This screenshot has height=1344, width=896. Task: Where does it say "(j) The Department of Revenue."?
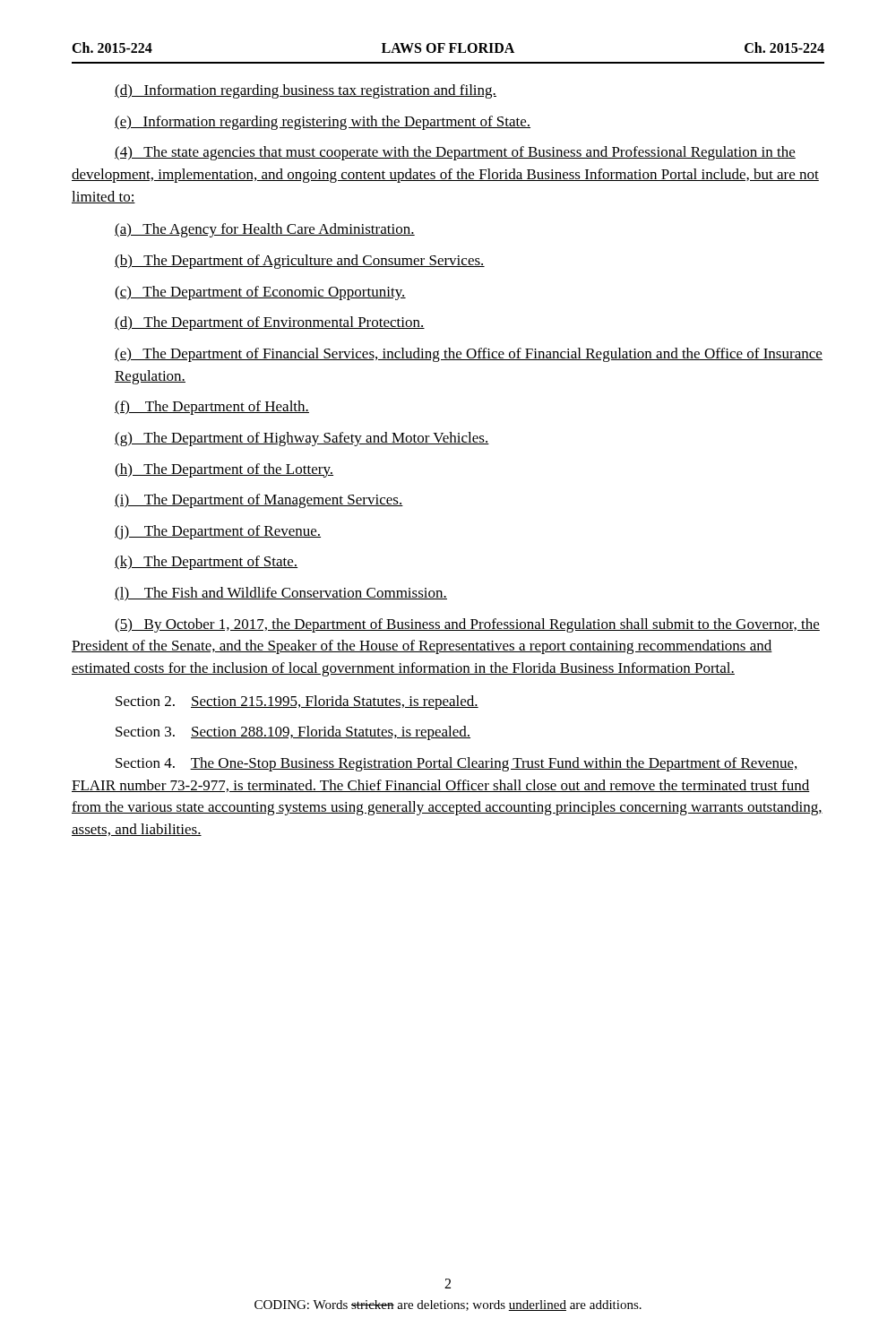pyautogui.click(x=218, y=531)
